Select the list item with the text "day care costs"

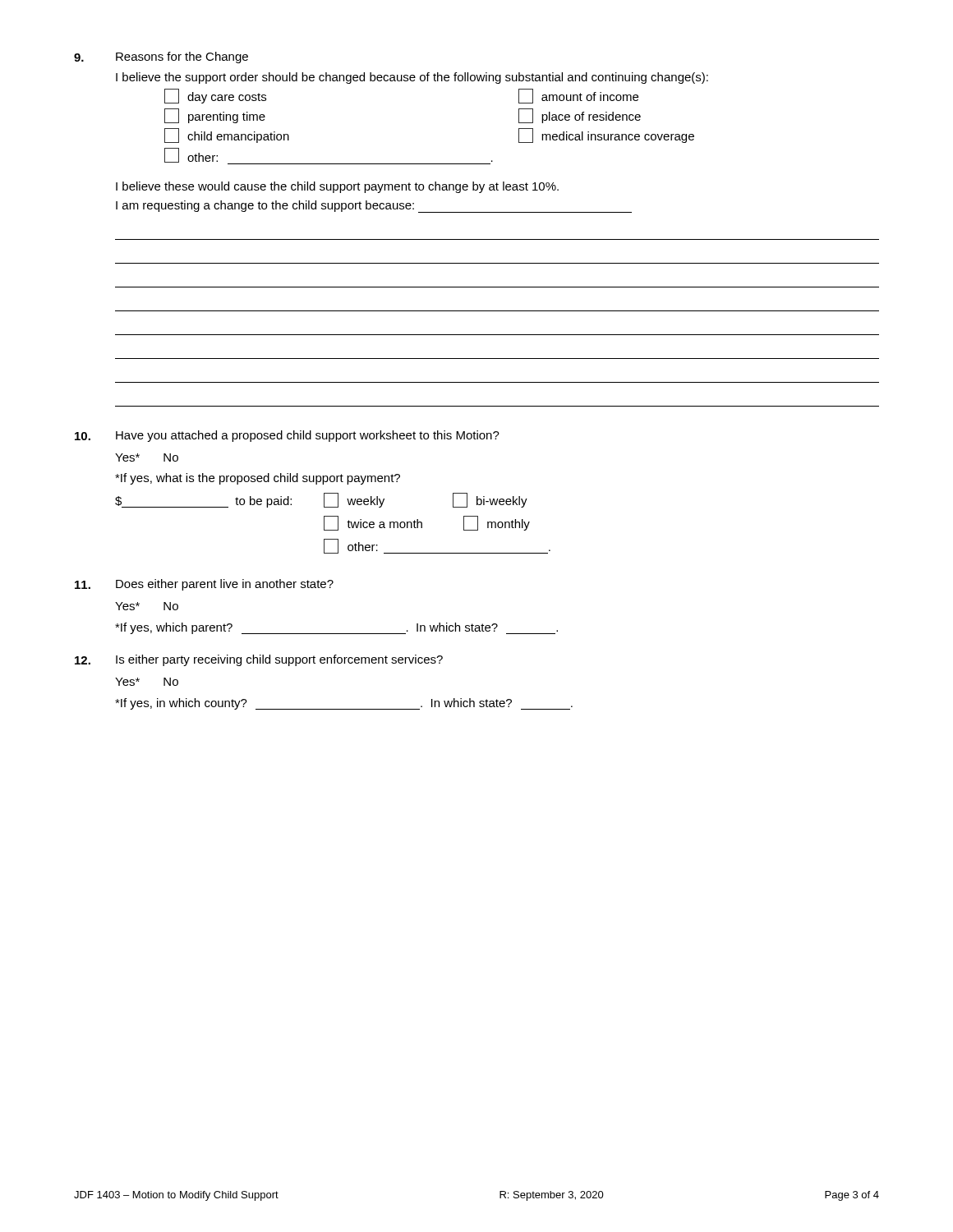coord(213,96)
